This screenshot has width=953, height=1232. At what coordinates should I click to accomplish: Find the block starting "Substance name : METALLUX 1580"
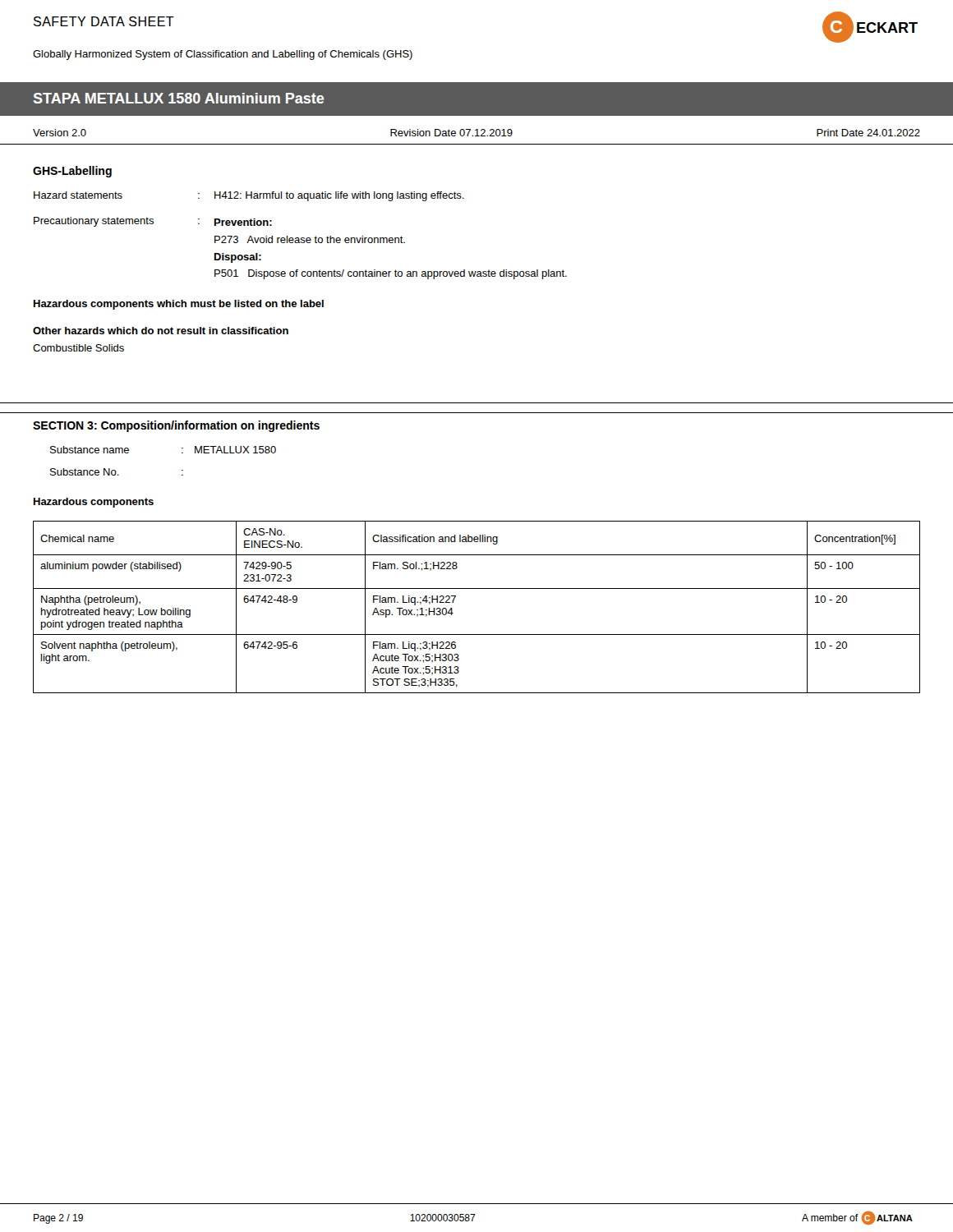click(95, 450)
